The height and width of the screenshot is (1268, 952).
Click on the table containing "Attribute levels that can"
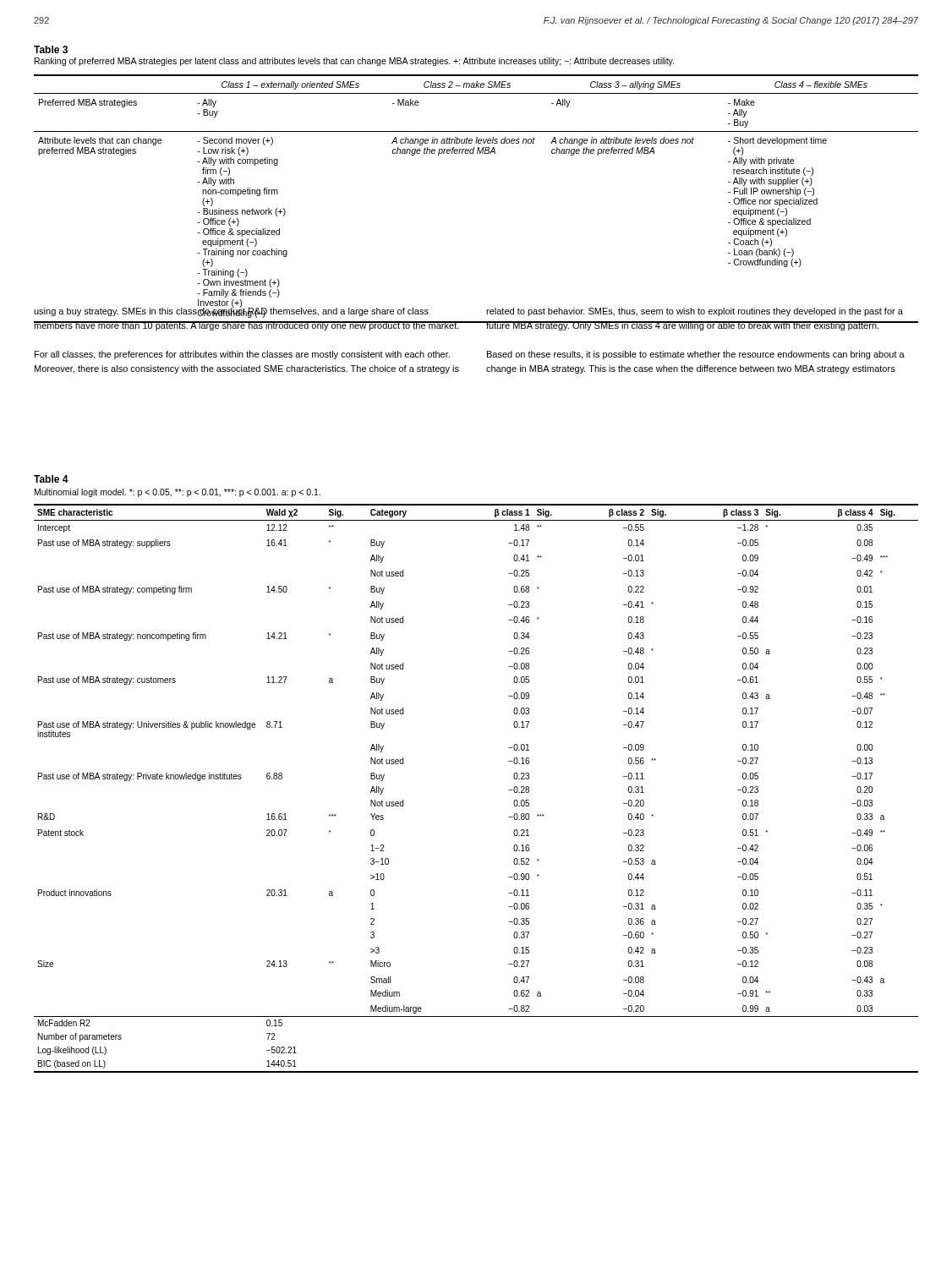pos(476,199)
